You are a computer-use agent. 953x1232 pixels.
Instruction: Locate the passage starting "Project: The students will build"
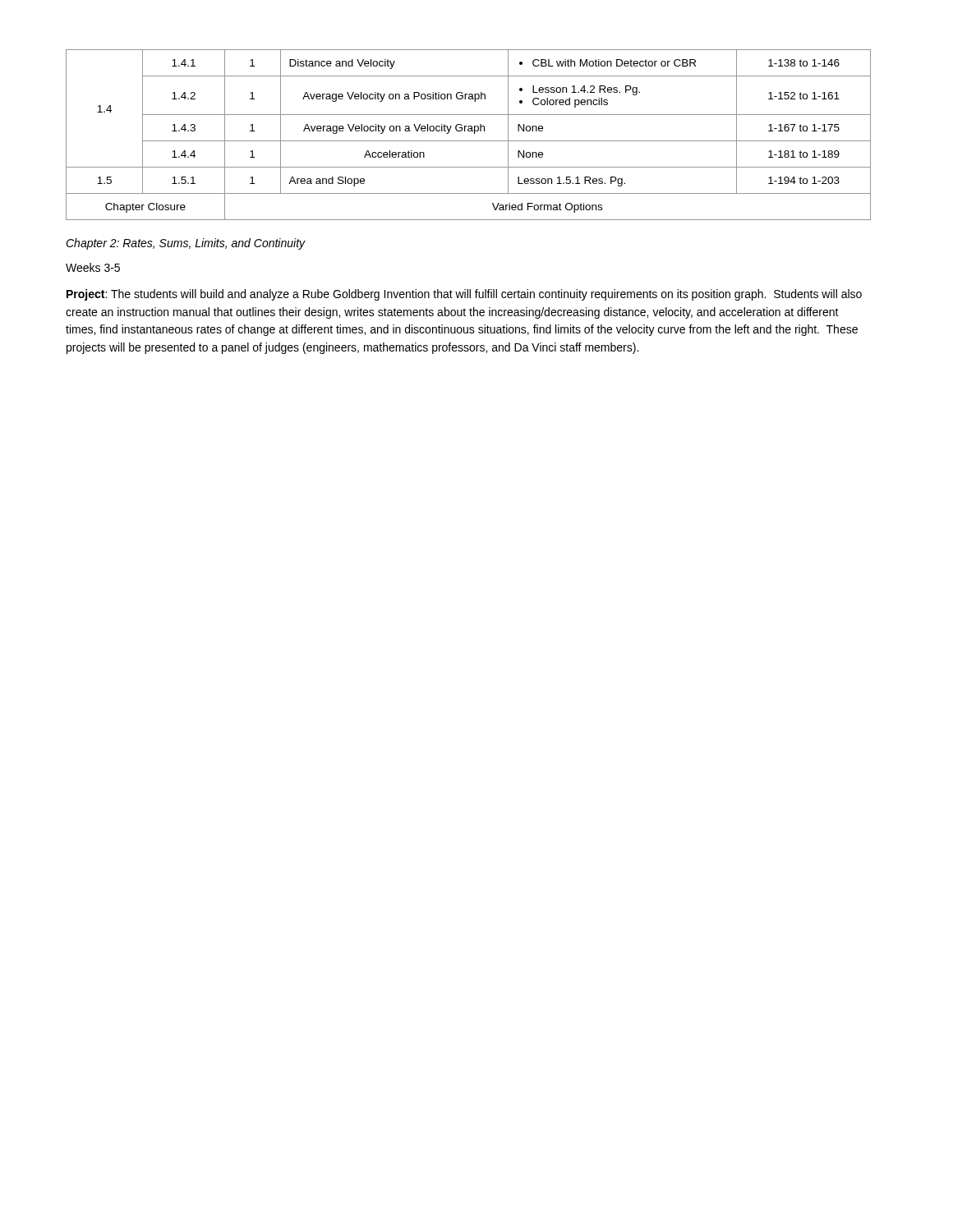click(x=468, y=321)
